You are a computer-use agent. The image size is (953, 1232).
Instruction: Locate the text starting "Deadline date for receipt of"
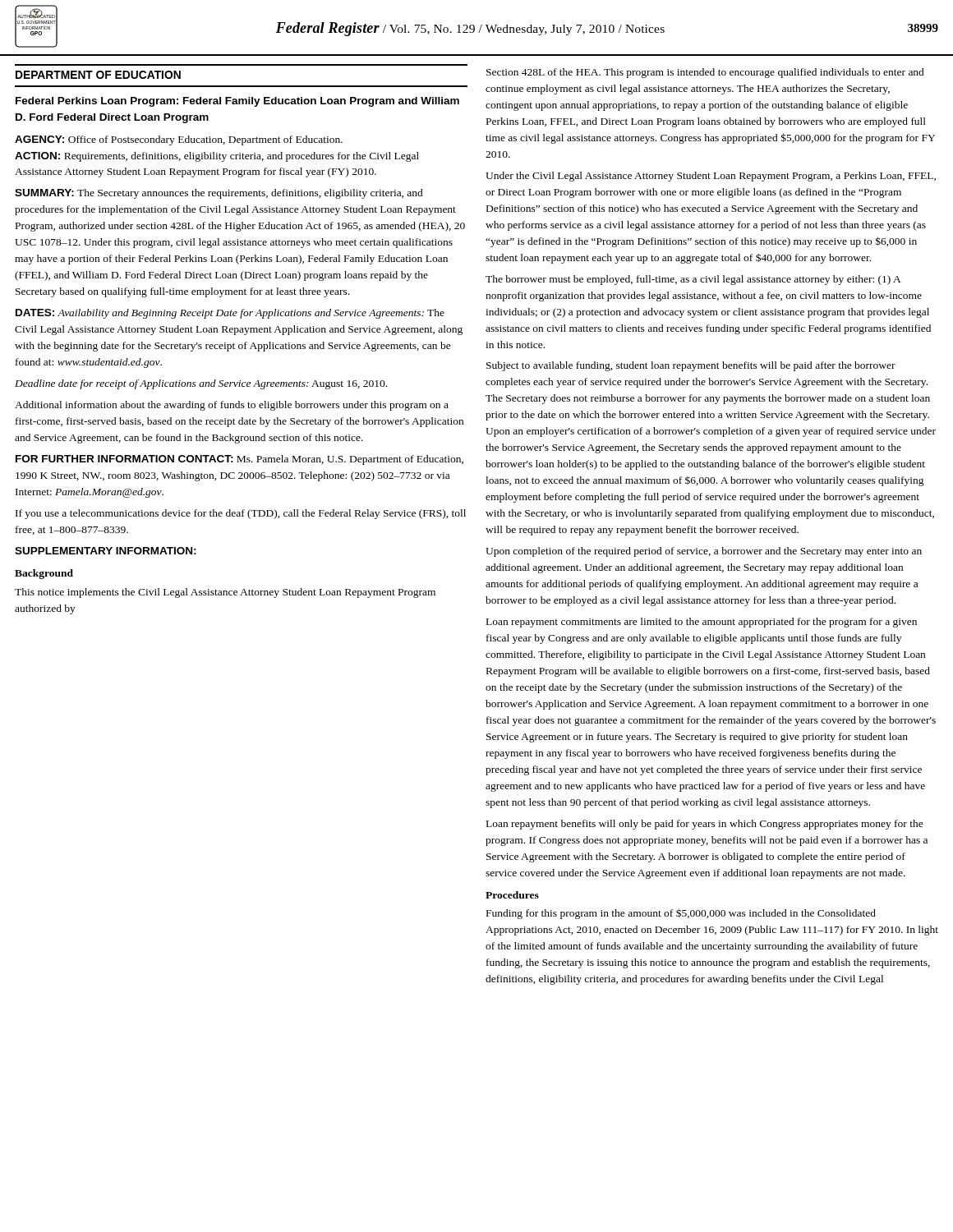(x=201, y=383)
